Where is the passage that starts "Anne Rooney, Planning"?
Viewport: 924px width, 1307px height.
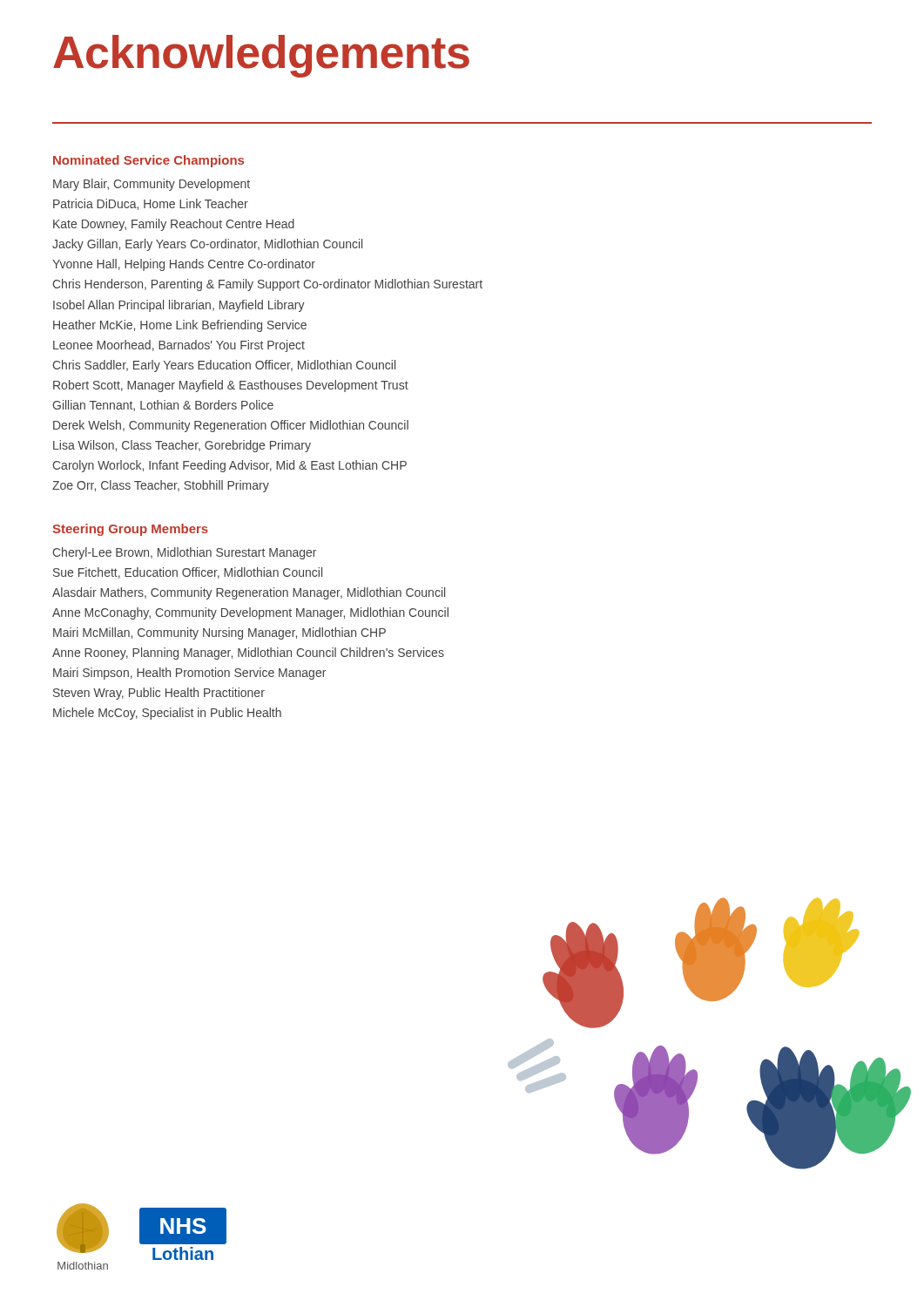(248, 654)
